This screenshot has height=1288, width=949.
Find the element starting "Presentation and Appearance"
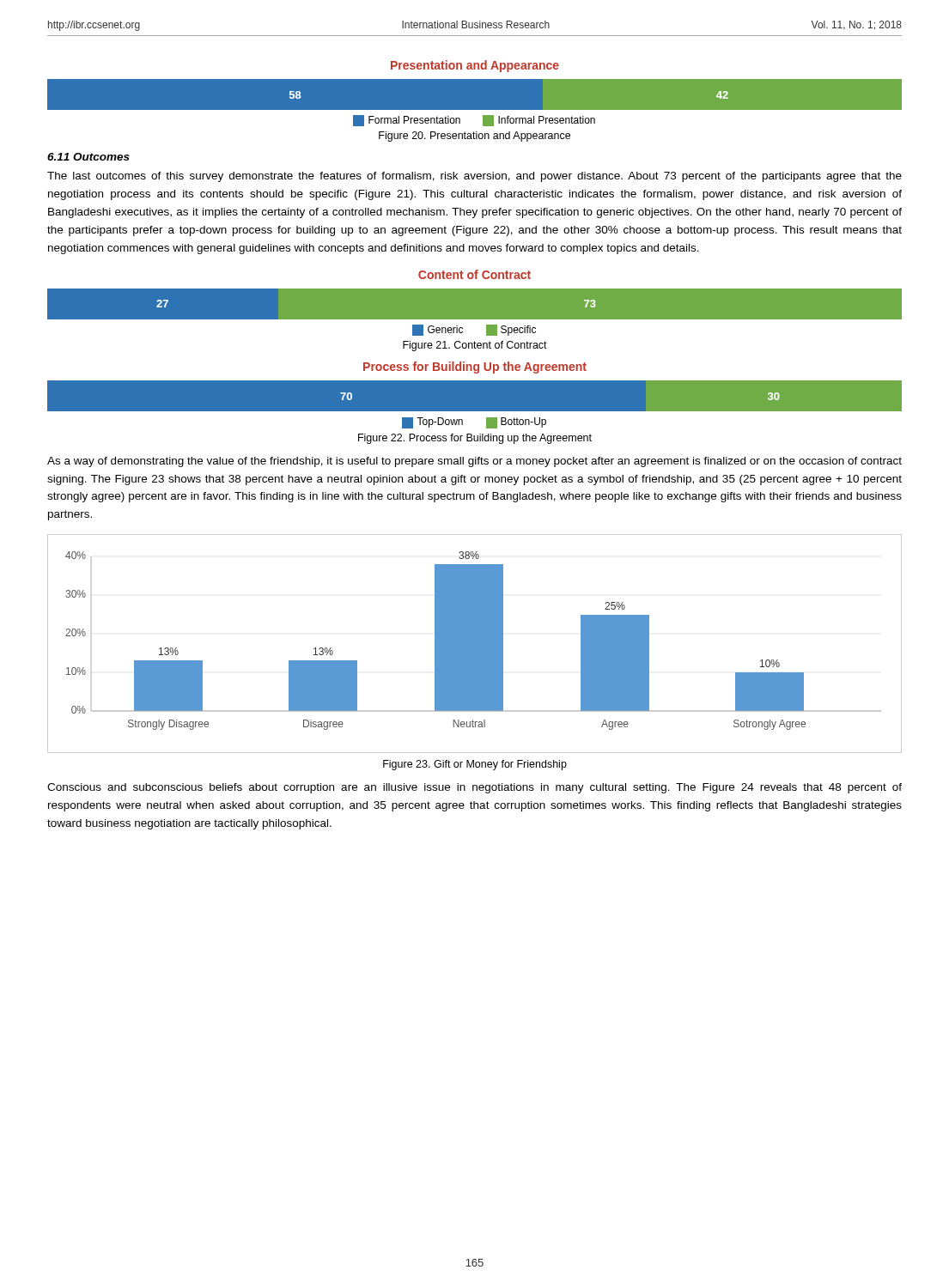point(474,65)
